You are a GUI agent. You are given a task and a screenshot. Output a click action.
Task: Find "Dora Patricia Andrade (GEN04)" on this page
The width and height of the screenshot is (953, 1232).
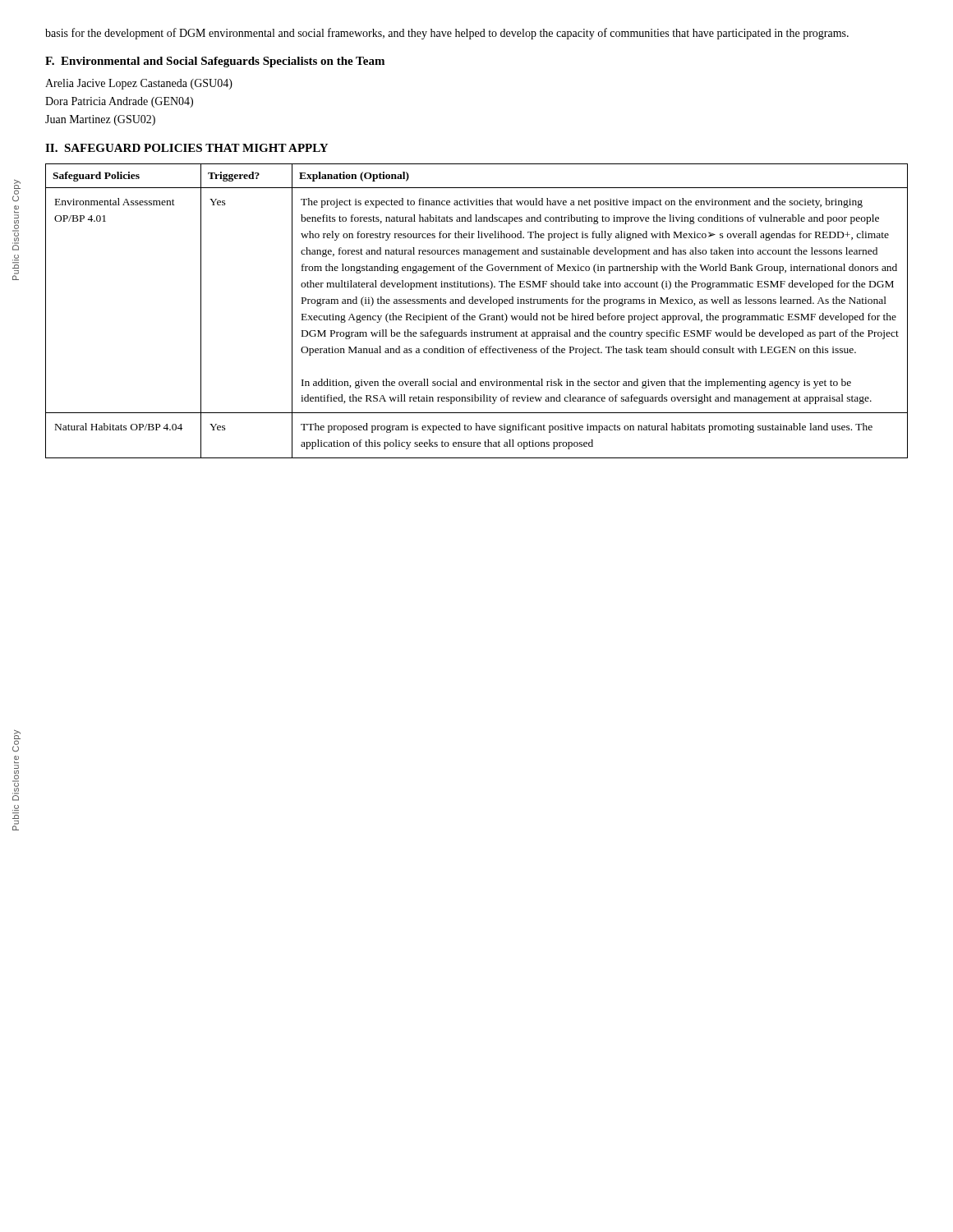119,102
